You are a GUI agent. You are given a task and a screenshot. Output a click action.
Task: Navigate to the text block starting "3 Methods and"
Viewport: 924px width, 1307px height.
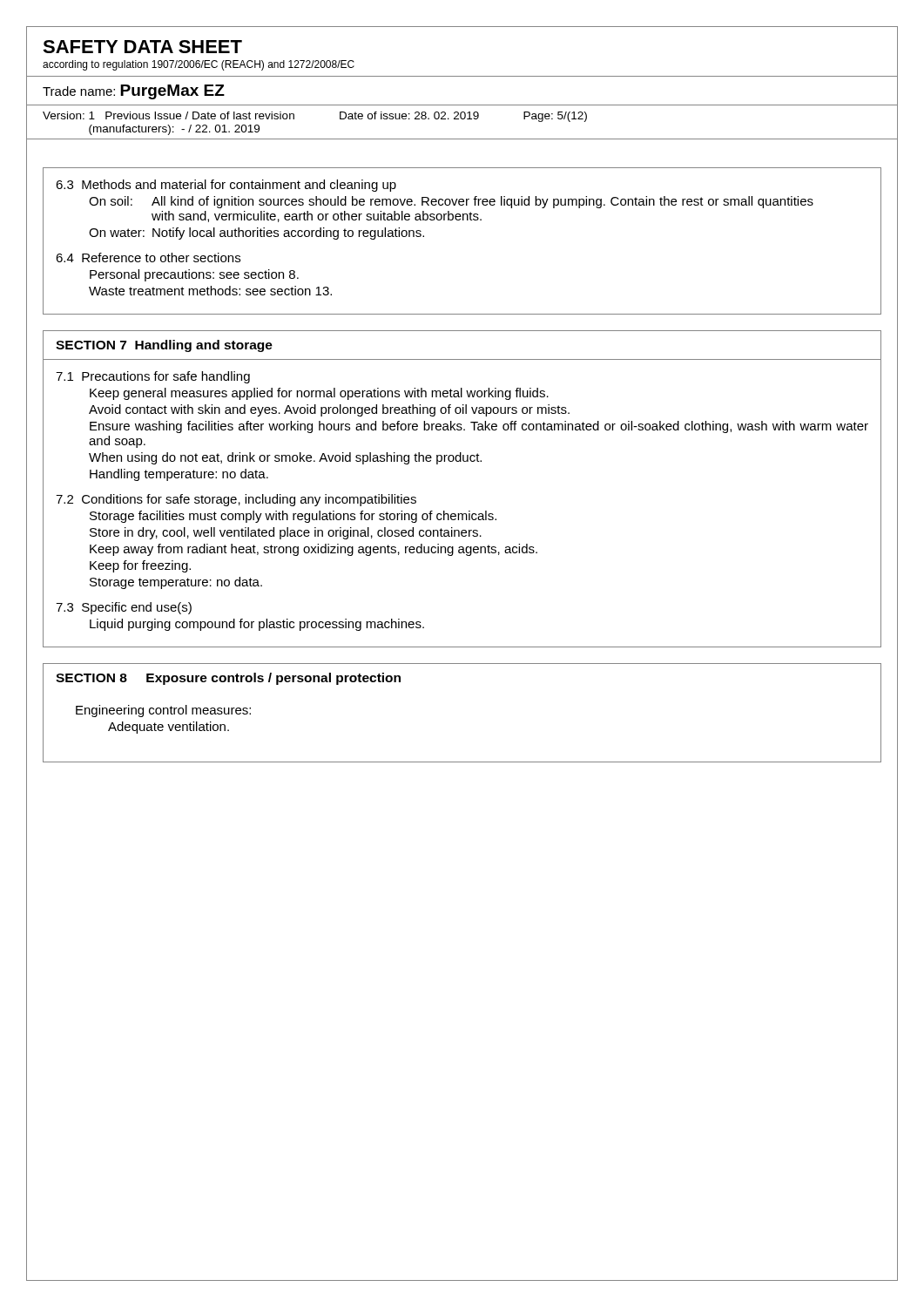point(462,208)
